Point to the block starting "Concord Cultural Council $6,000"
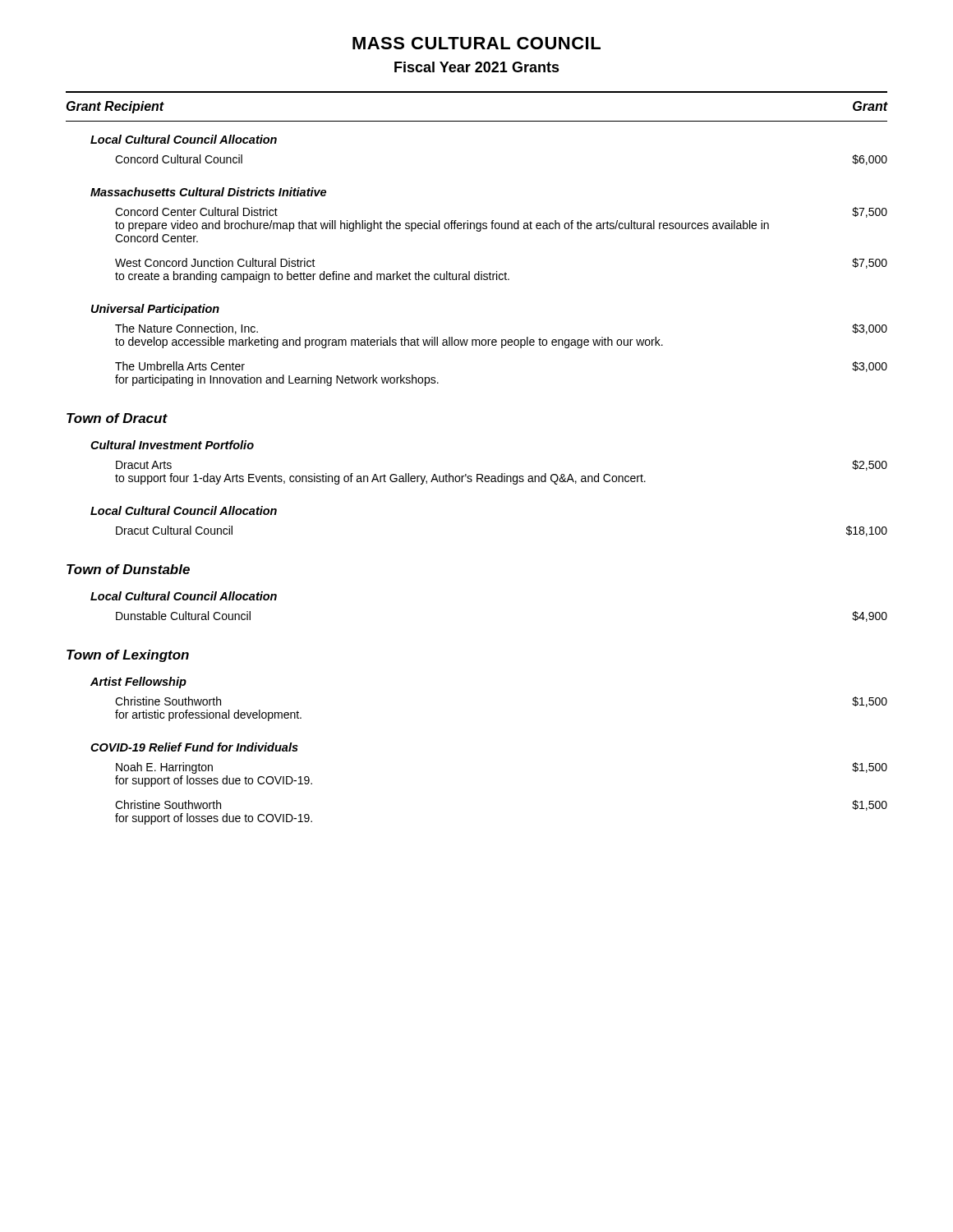Viewport: 953px width, 1232px height. (x=177, y=160)
